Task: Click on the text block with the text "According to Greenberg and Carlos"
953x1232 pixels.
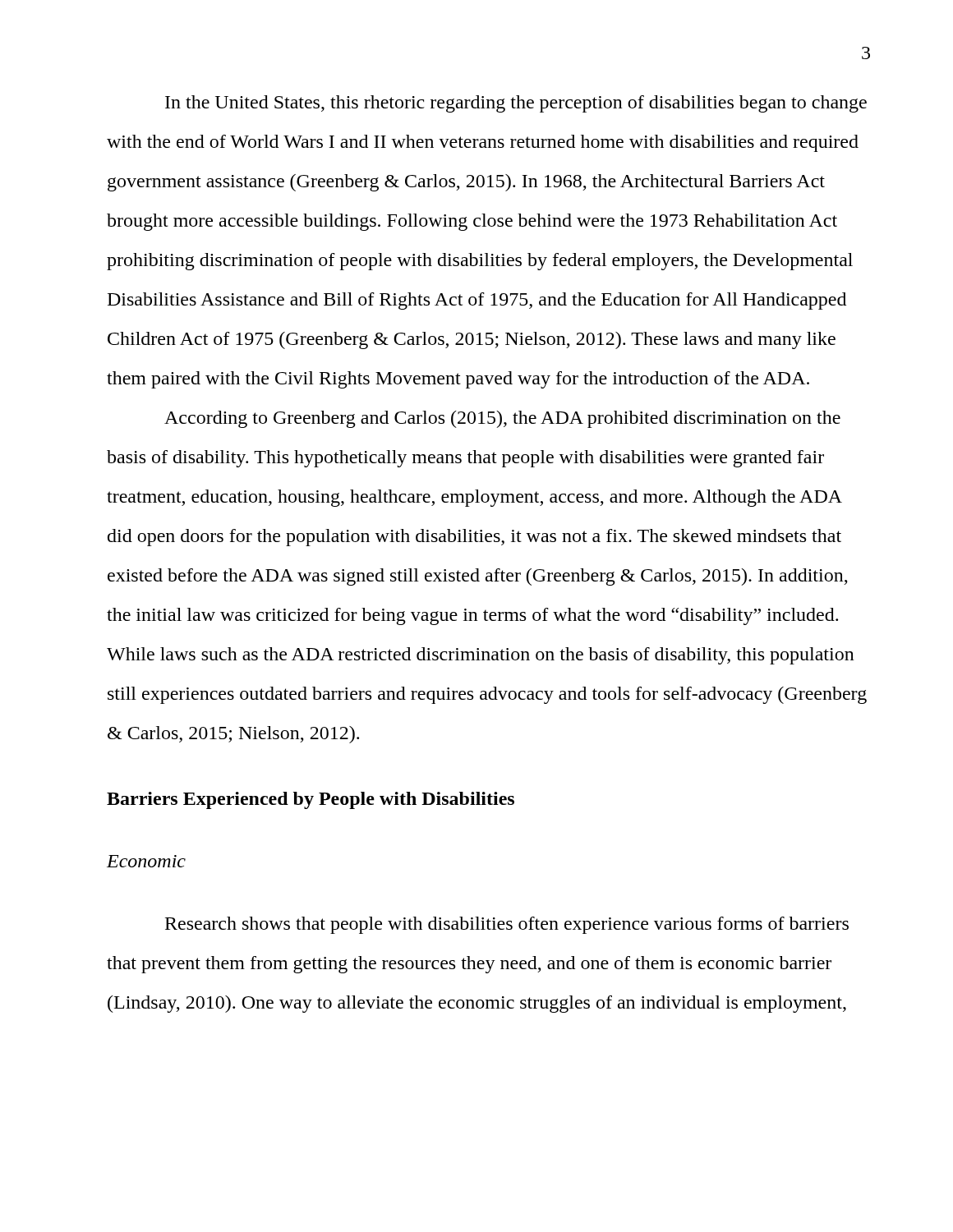Action: point(487,575)
